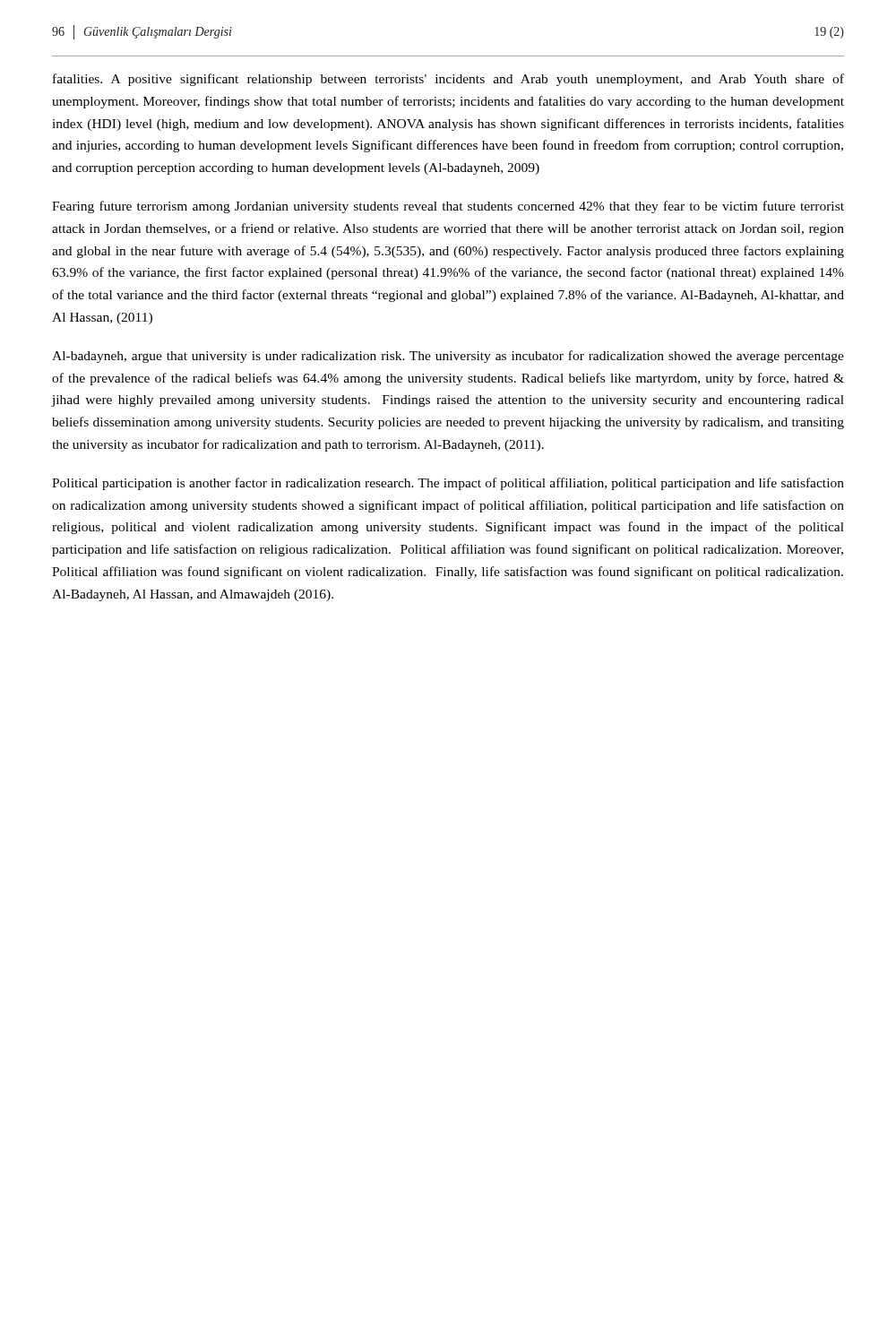Locate the block of text that opens with "Fearing future terrorism among Jordanian university"
The image size is (896, 1344).
tap(448, 262)
